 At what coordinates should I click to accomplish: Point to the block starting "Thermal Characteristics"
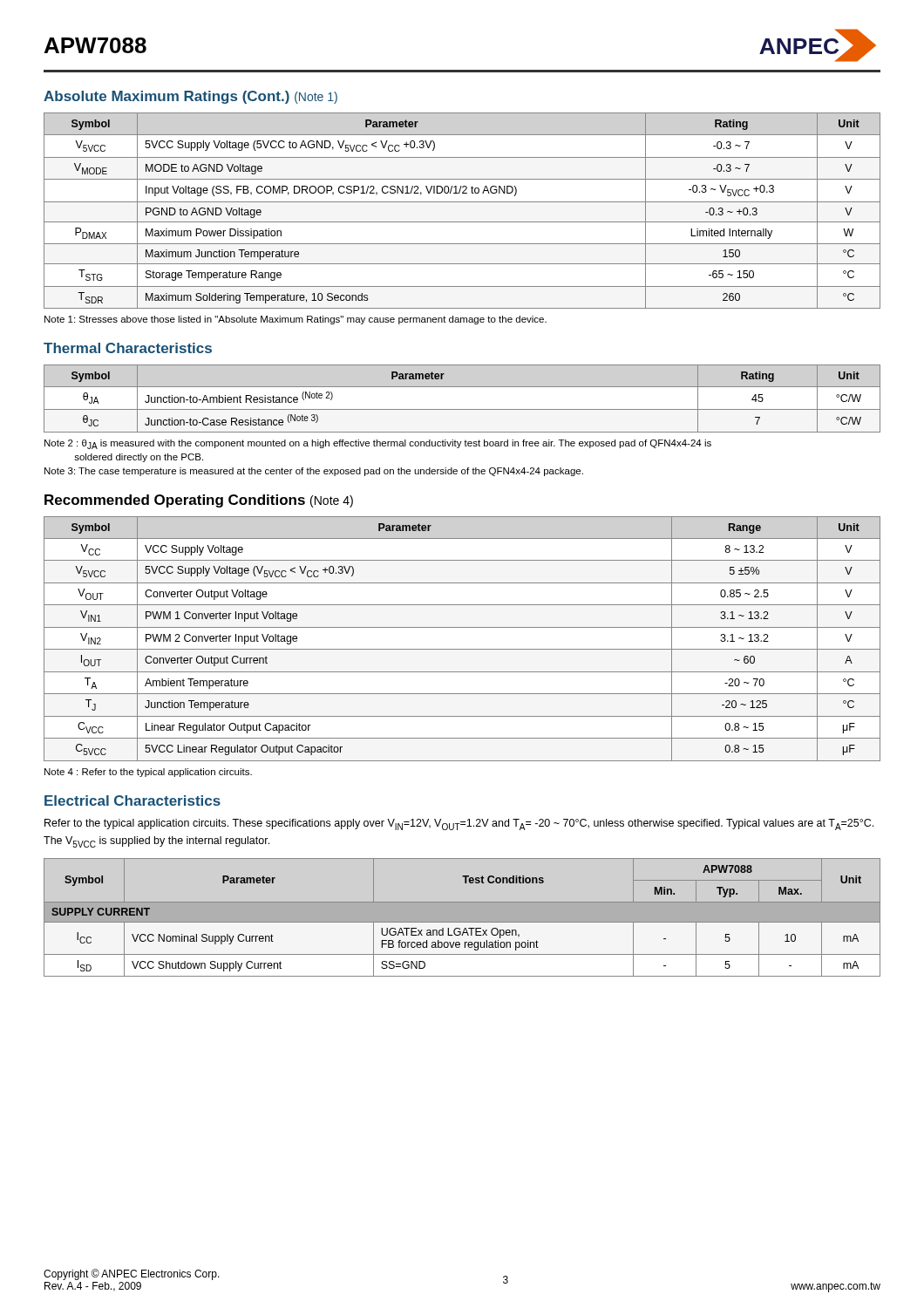128,348
